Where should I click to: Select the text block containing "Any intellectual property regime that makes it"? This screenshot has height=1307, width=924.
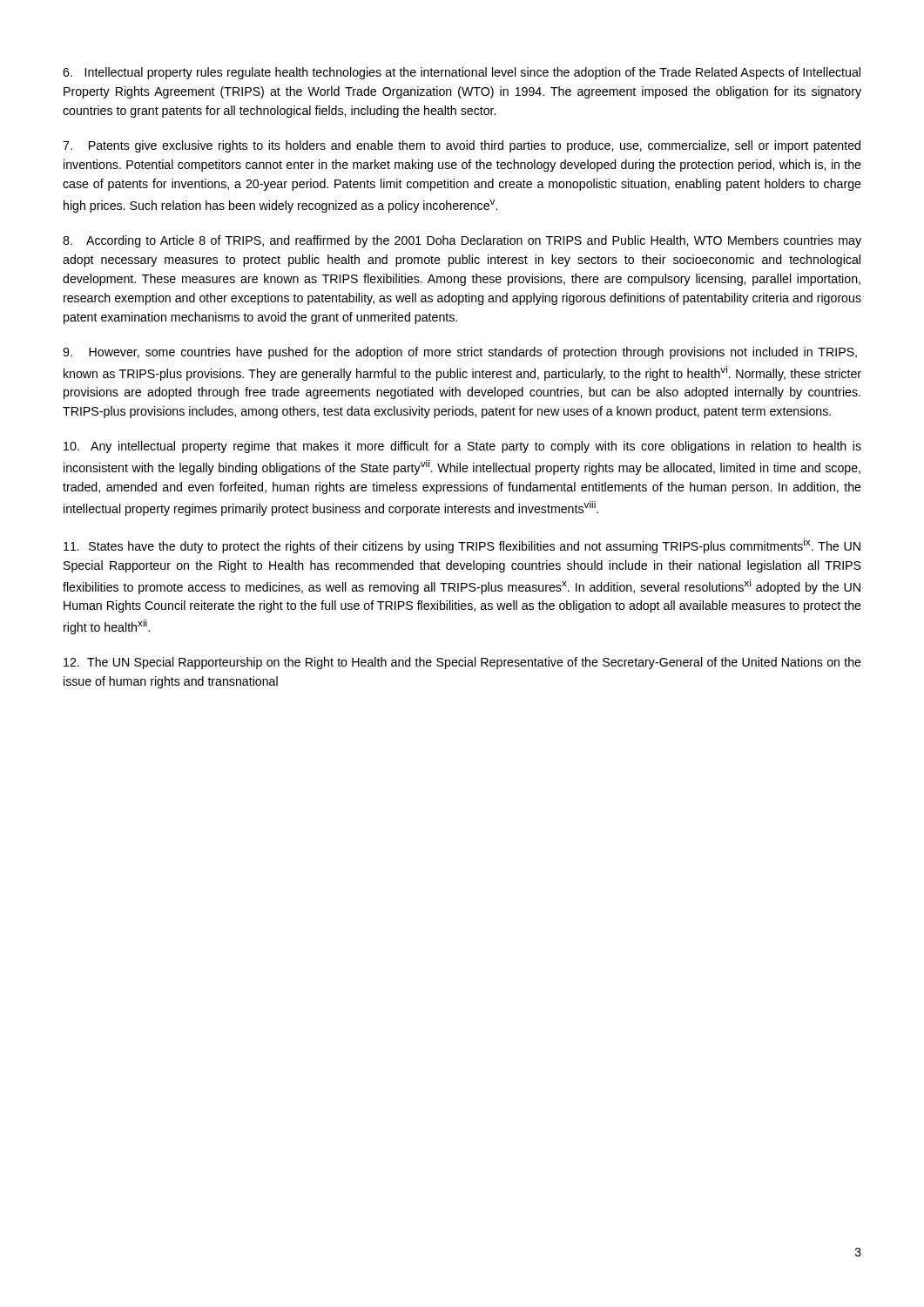(x=462, y=478)
